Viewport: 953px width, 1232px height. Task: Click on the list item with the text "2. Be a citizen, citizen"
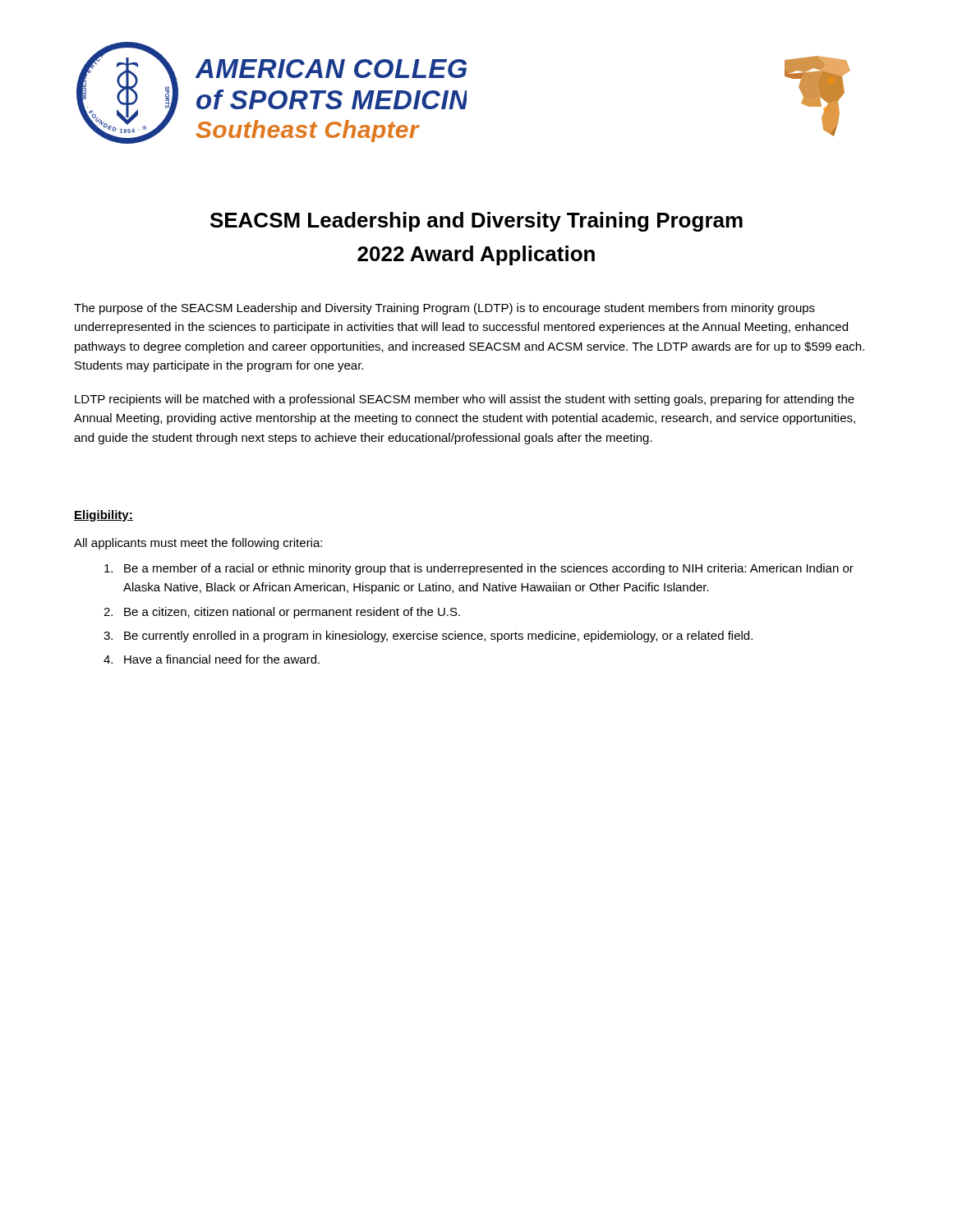coord(282,613)
